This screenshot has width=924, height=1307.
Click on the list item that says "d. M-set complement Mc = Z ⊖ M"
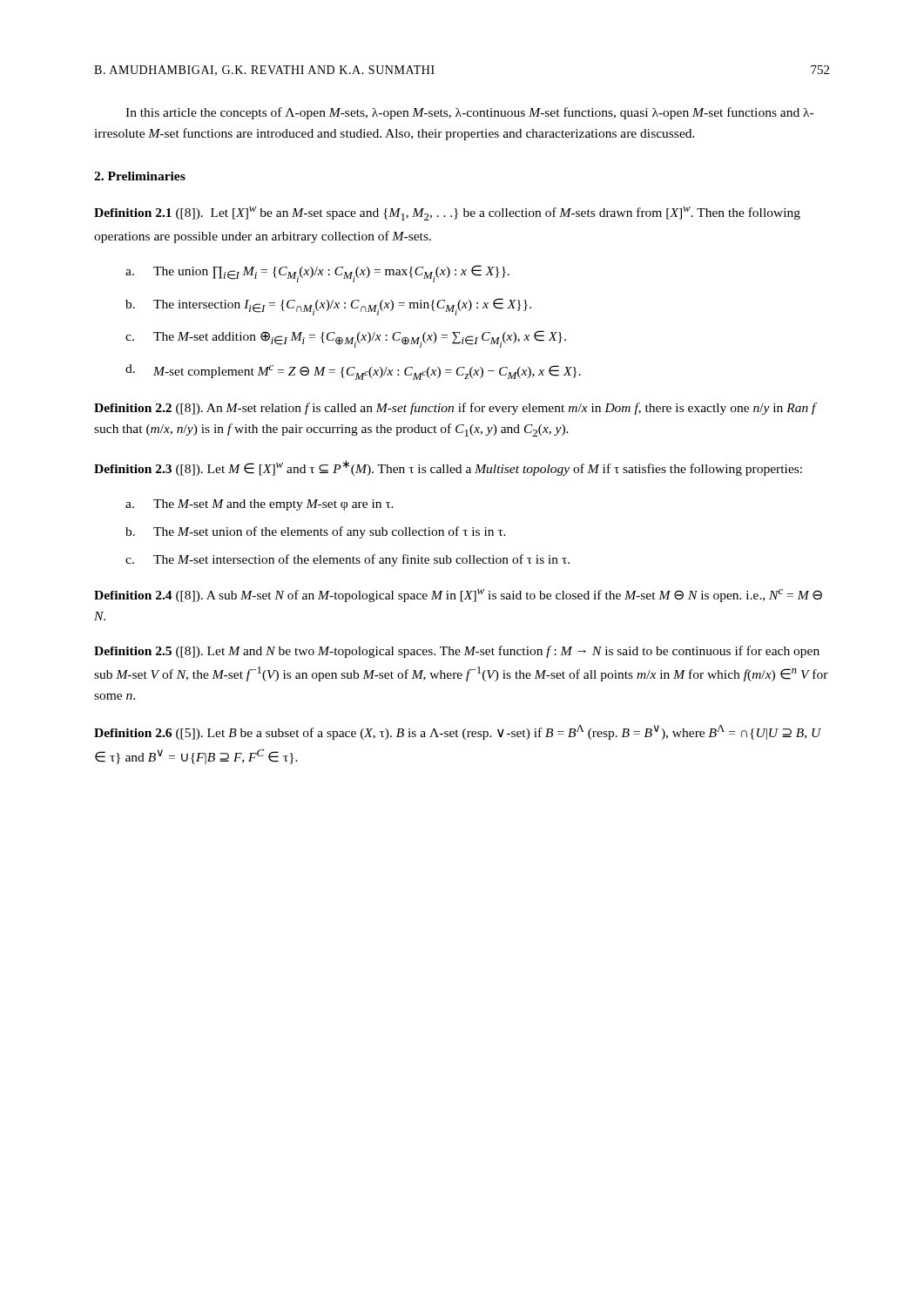coord(478,372)
